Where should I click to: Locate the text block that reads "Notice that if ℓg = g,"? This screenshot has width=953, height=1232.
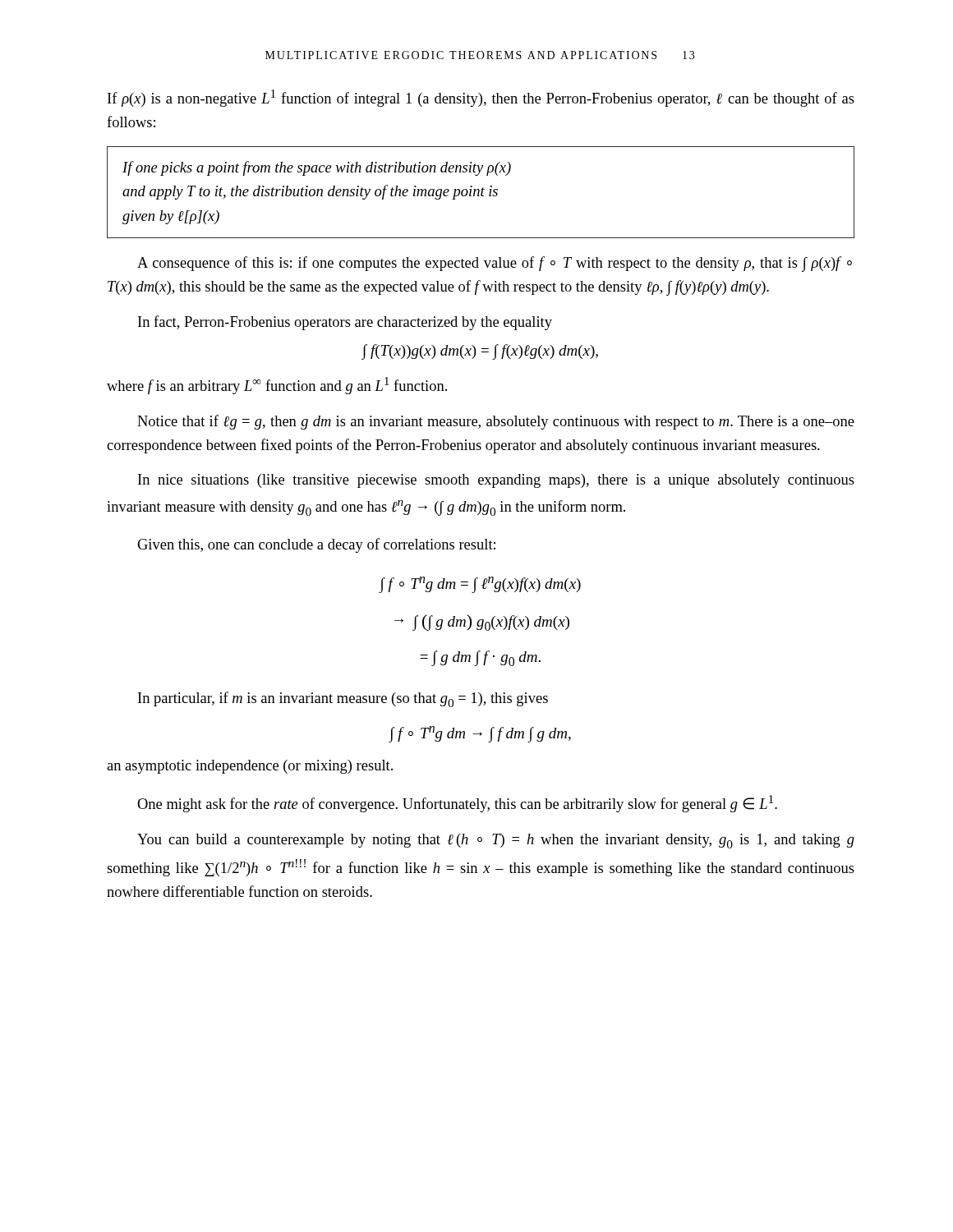pyautogui.click(x=481, y=433)
